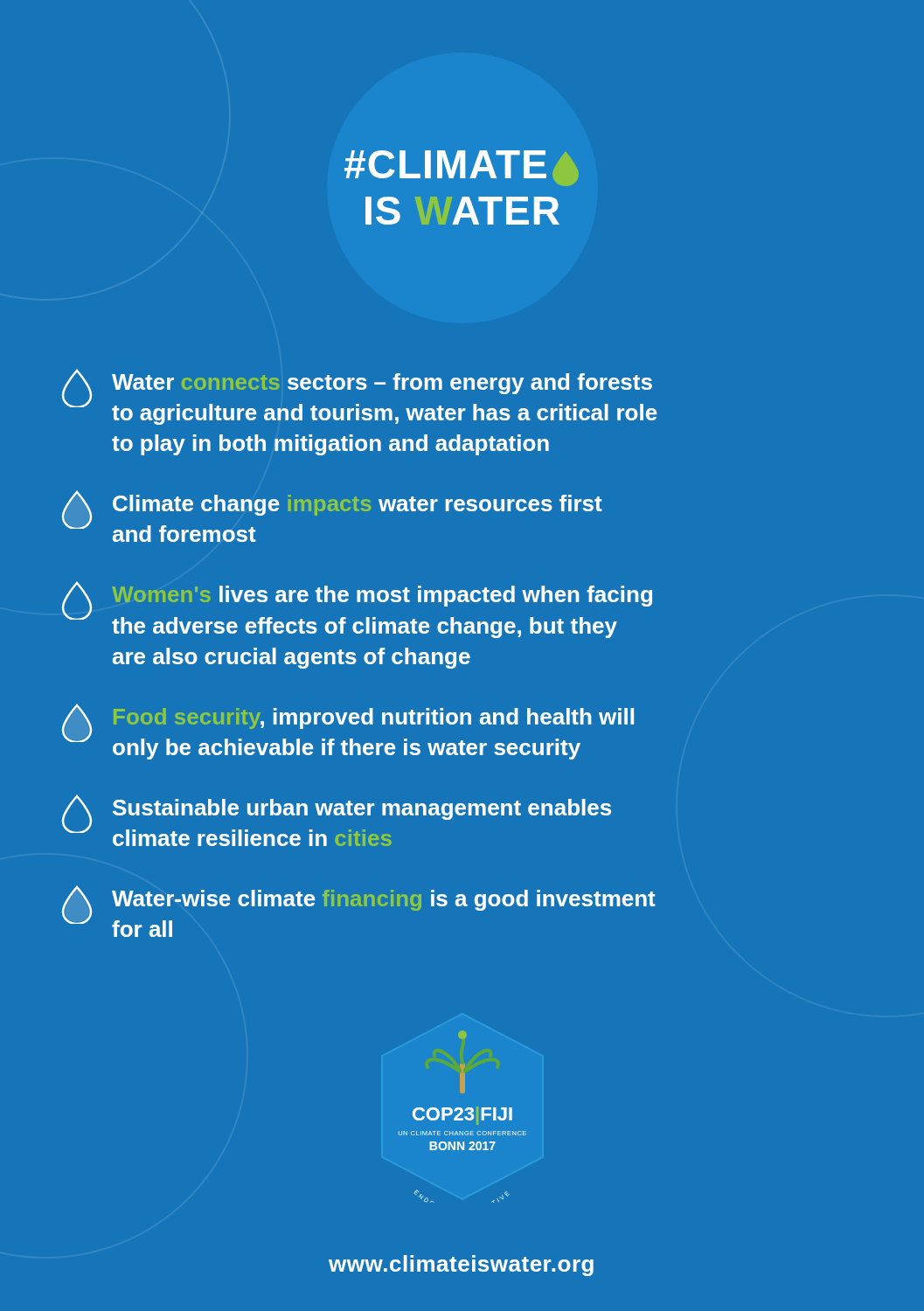This screenshot has height=1311, width=924.
Task: Find the title that reads "#CLIMATE IS WATER"
Action: click(x=462, y=188)
